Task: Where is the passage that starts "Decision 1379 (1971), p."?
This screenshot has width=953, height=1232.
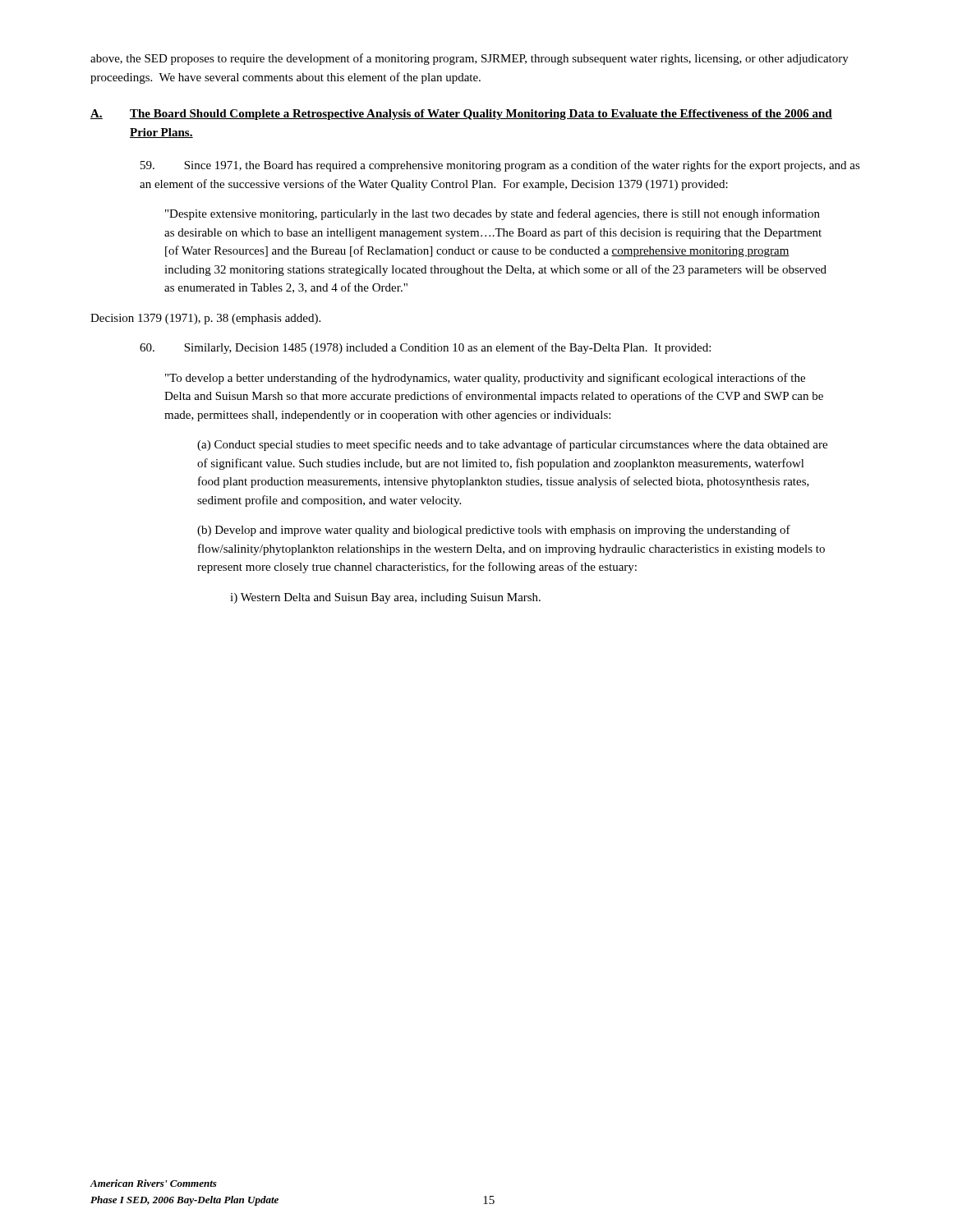Action: pos(206,317)
